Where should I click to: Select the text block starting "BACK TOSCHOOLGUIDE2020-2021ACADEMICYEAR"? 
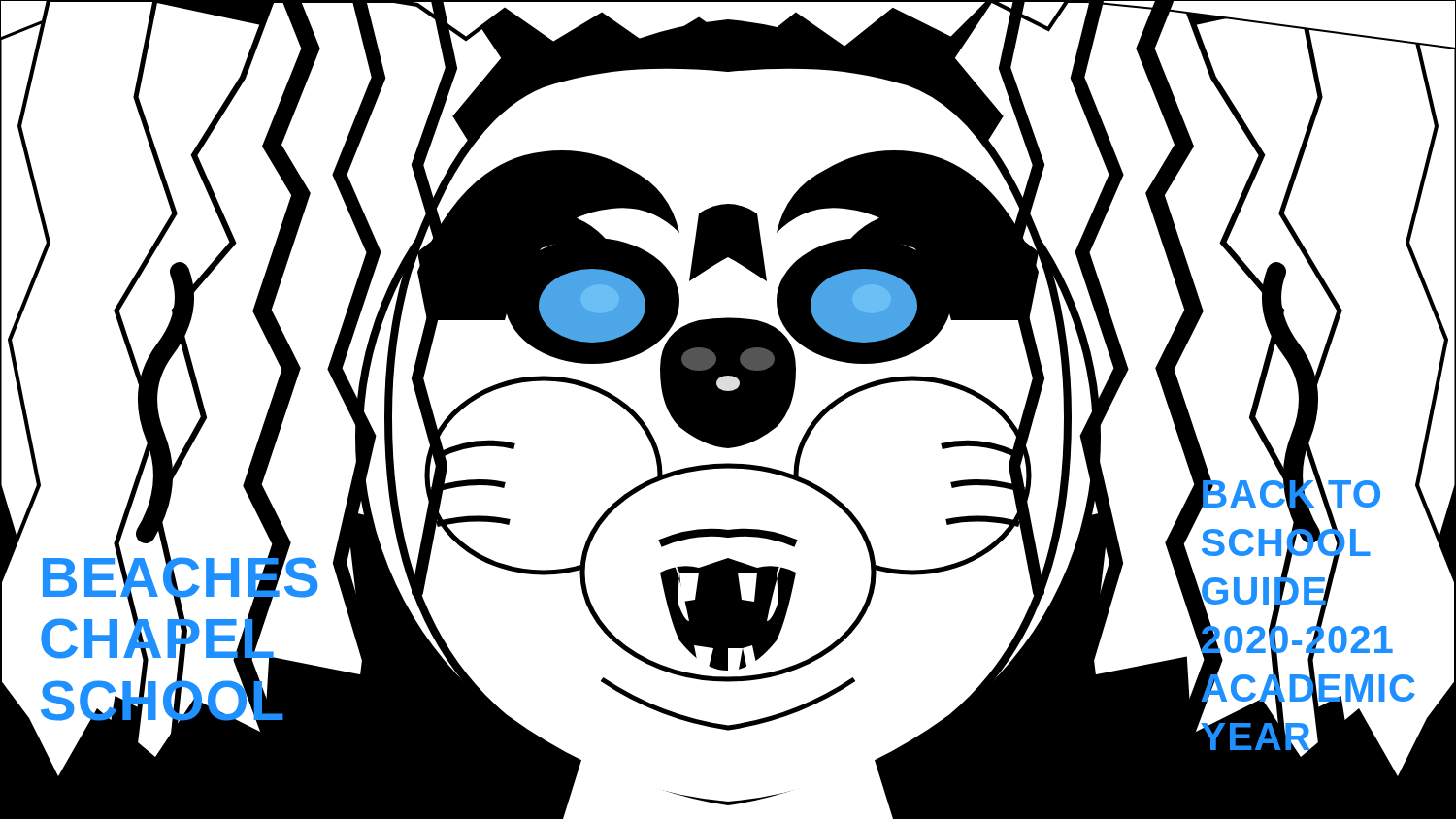pos(1309,615)
